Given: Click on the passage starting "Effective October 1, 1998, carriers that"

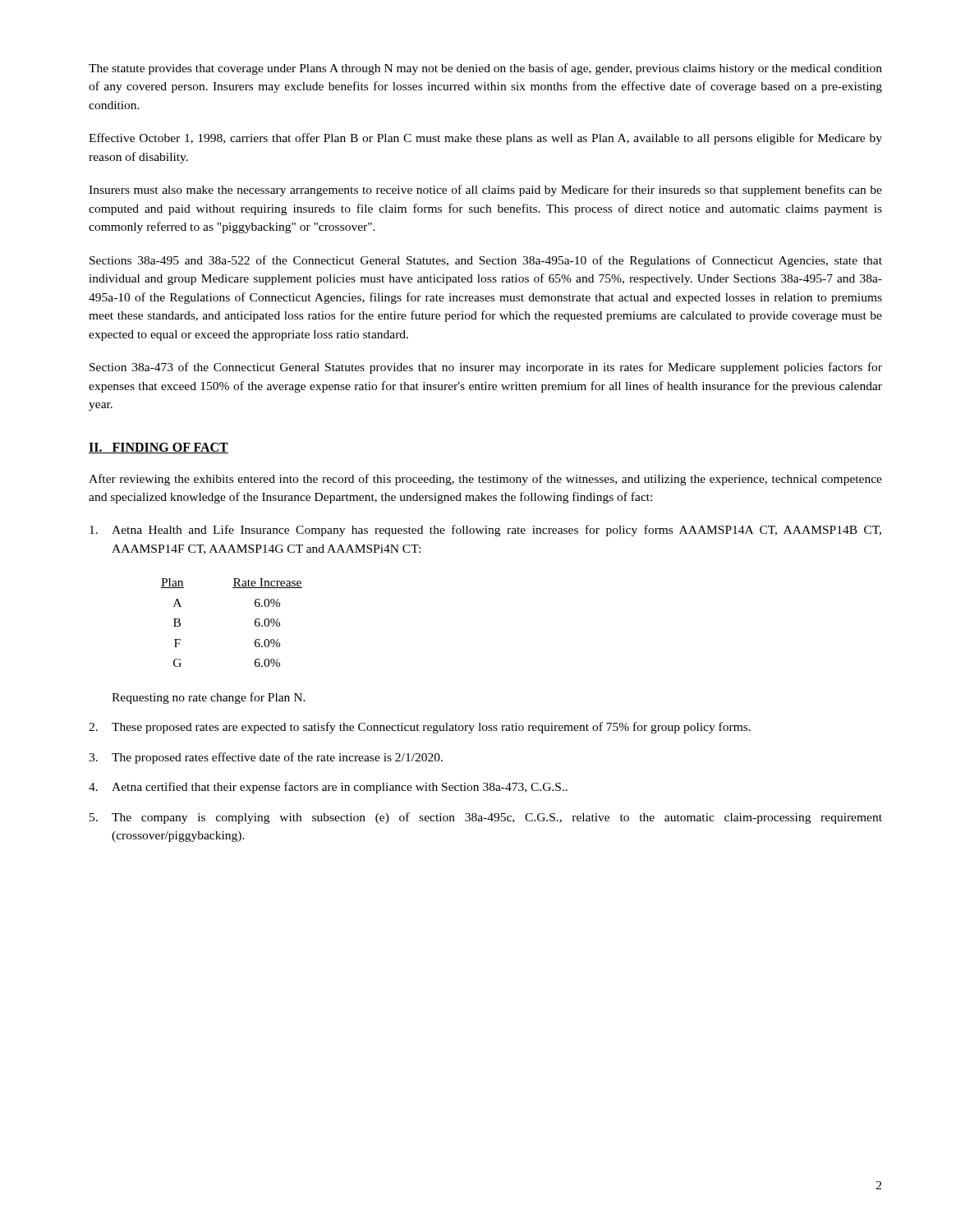Looking at the screenshot, I should tap(485, 147).
